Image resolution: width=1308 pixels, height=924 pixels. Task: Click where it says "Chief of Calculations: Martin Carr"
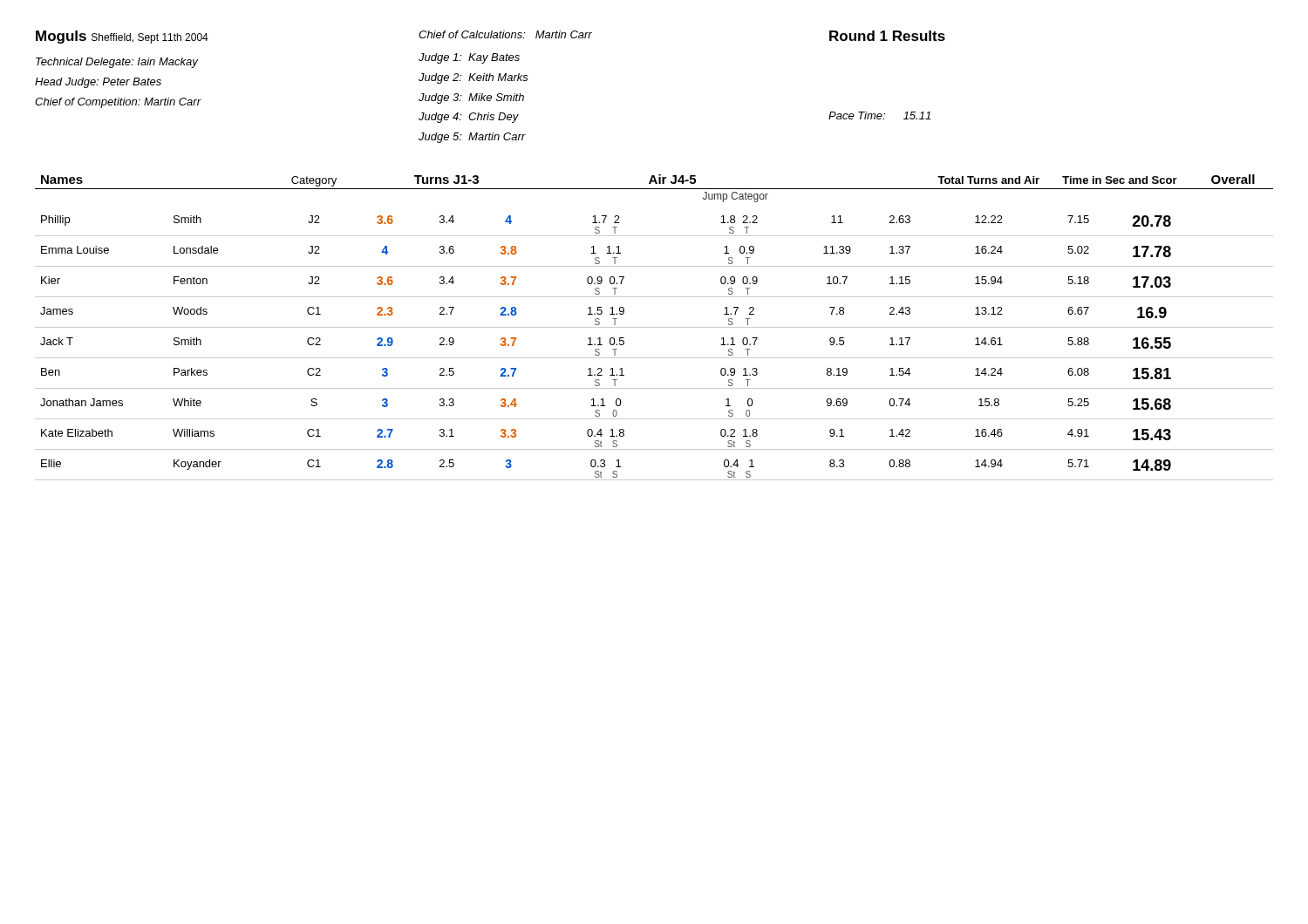coord(505,34)
